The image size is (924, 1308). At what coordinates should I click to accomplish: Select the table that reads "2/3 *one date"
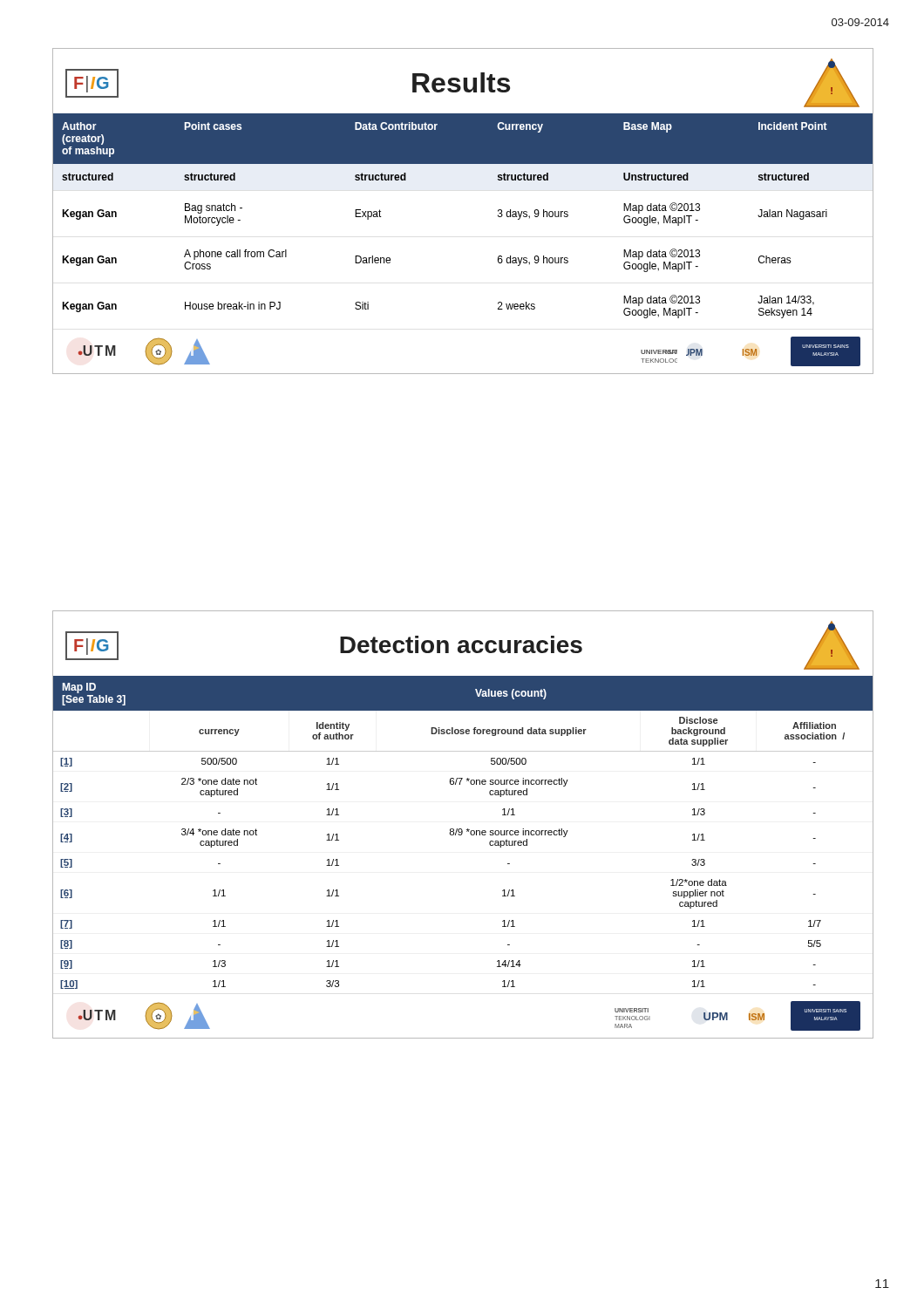coord(463,824)
